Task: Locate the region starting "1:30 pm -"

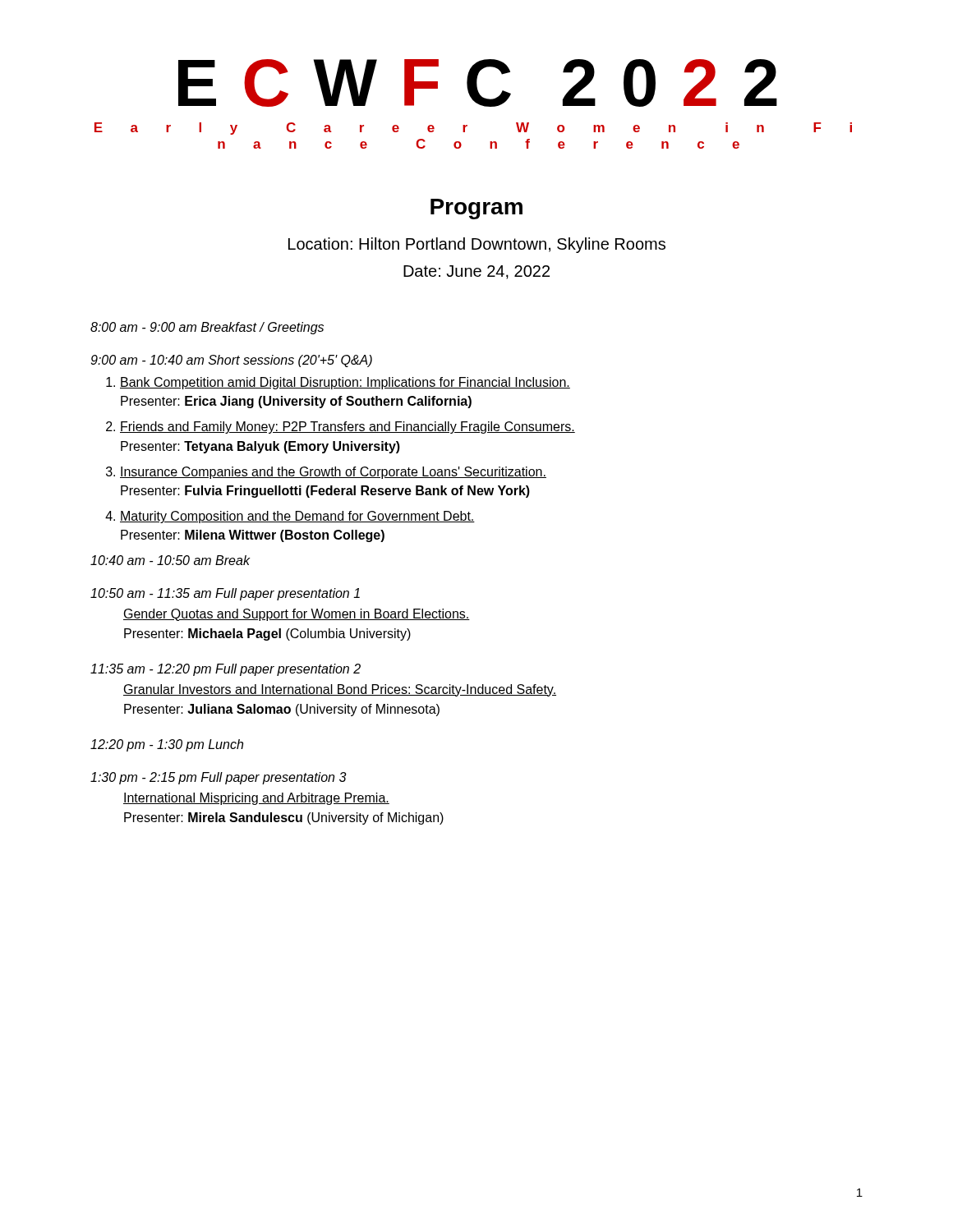Action: (x=219, y=778)
